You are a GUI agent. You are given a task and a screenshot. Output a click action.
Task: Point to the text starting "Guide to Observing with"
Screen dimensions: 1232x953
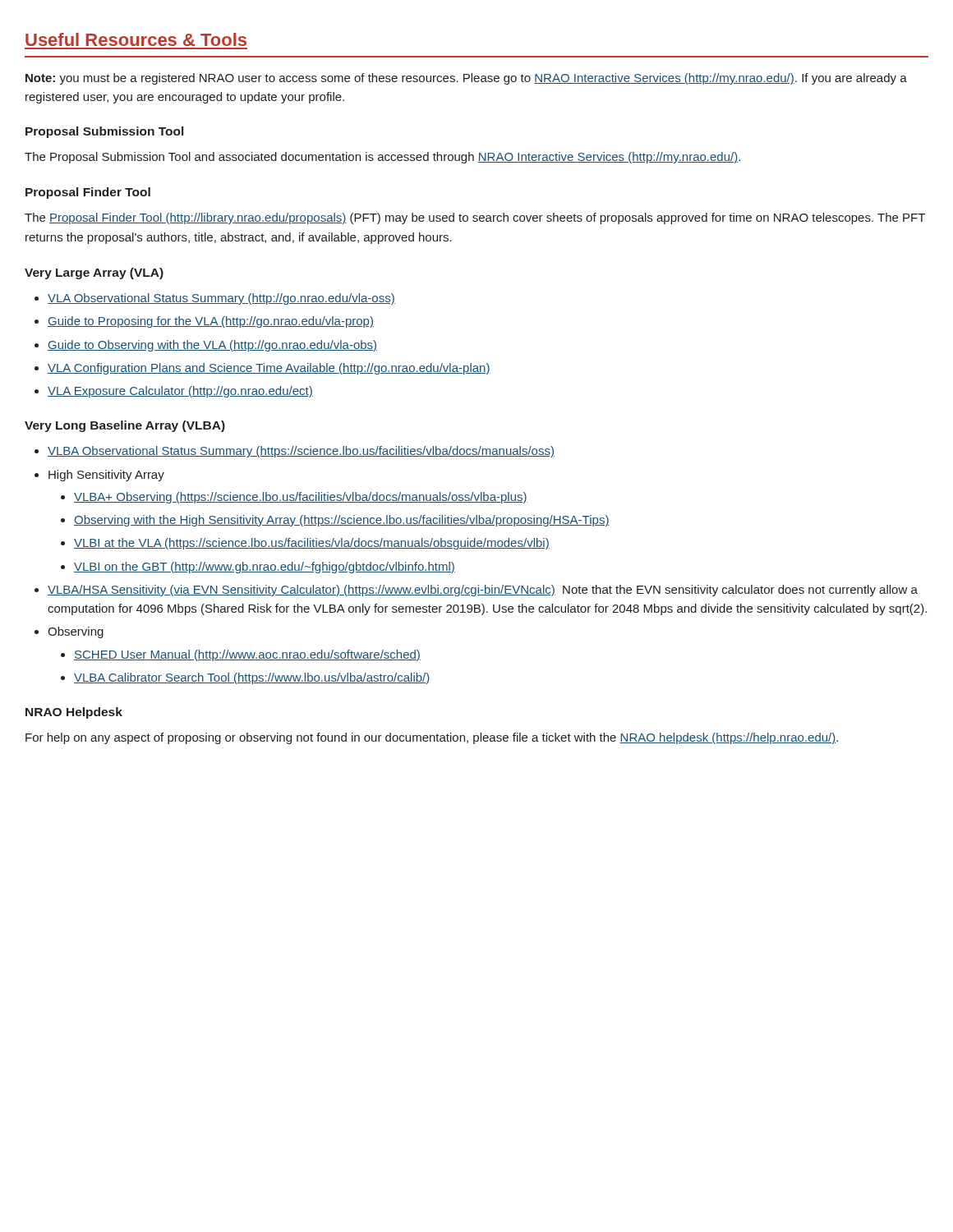coord(212,344)
